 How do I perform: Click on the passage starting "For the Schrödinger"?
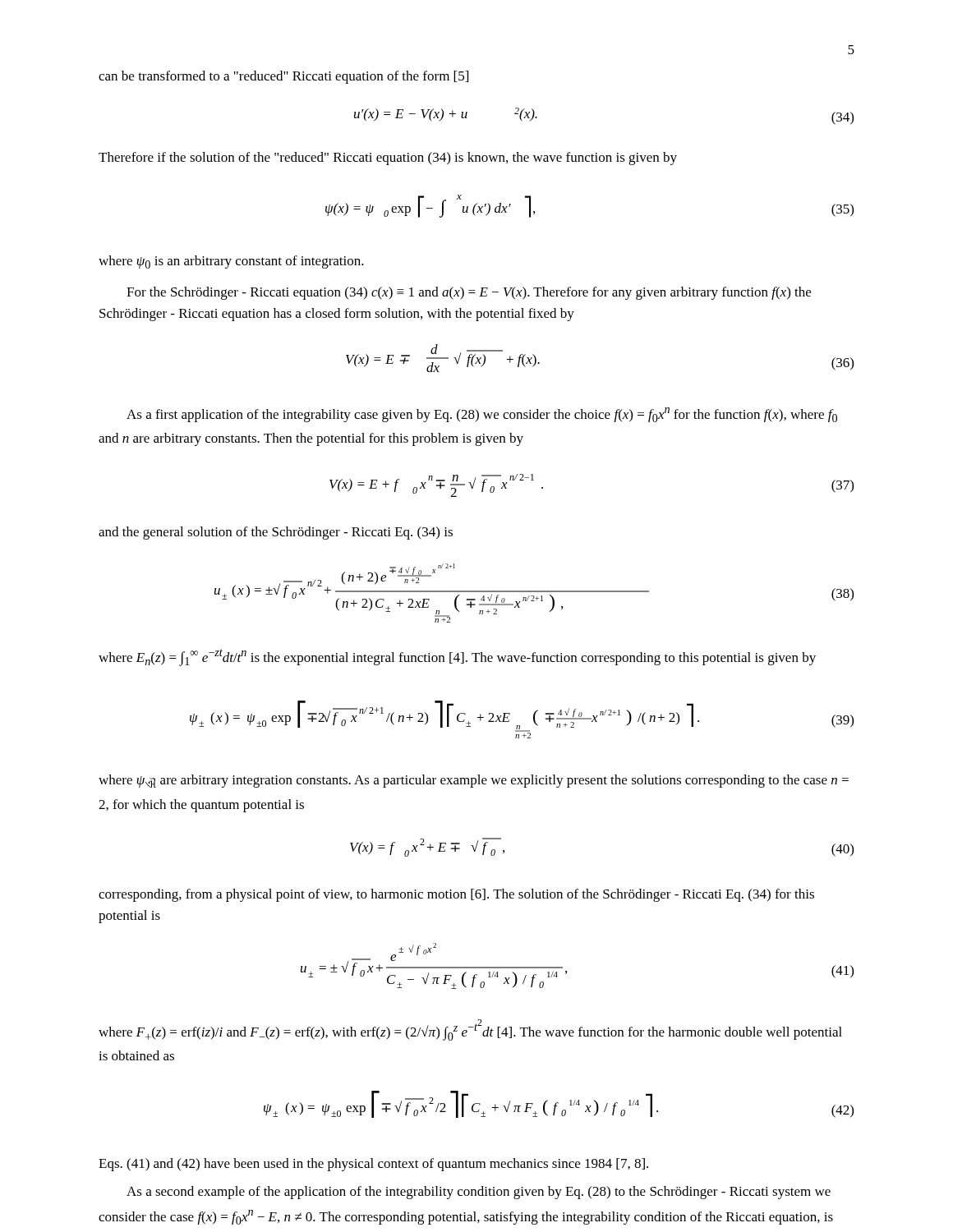coord(455,303)
